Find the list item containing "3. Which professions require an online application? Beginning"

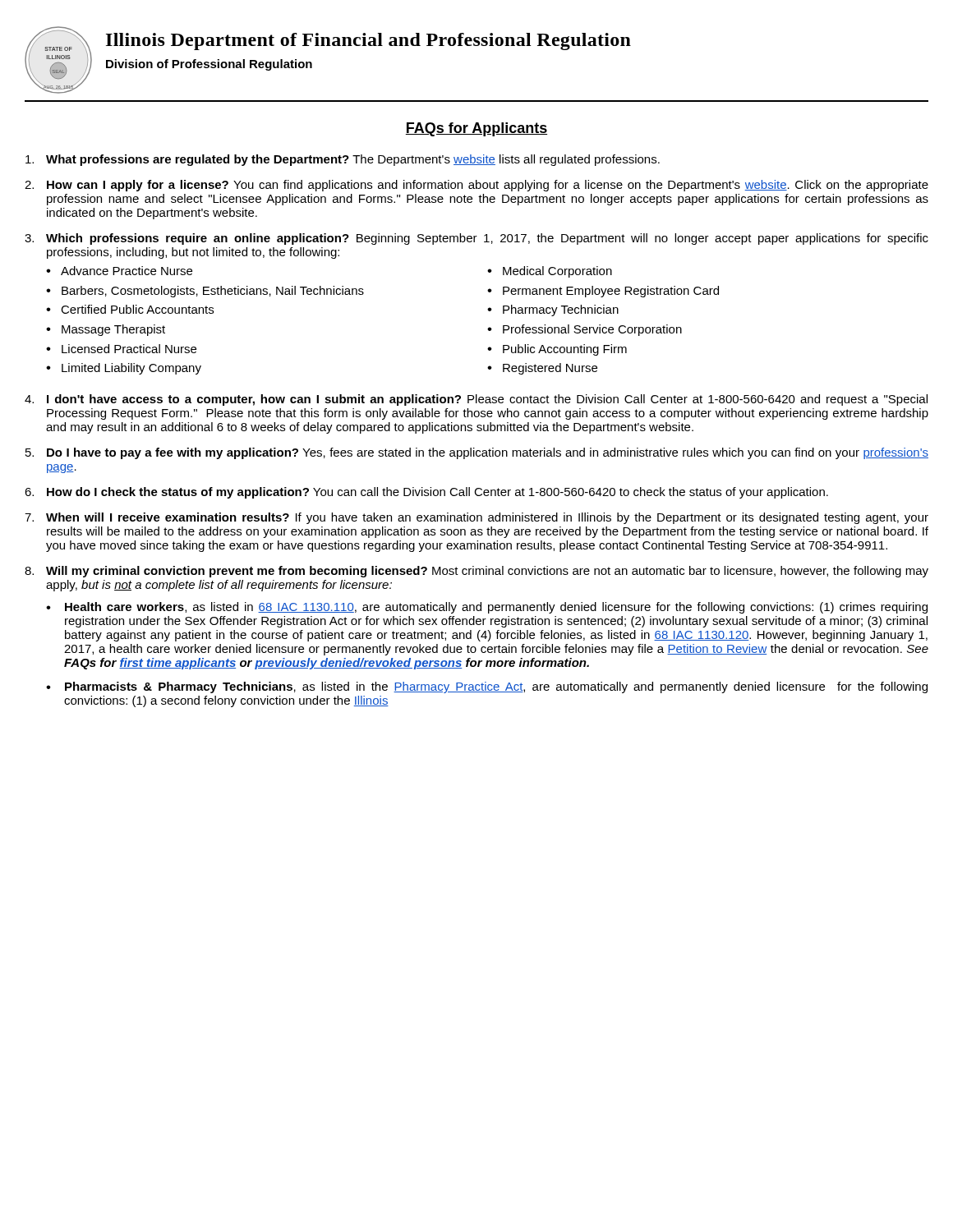[x=476, y=245]
